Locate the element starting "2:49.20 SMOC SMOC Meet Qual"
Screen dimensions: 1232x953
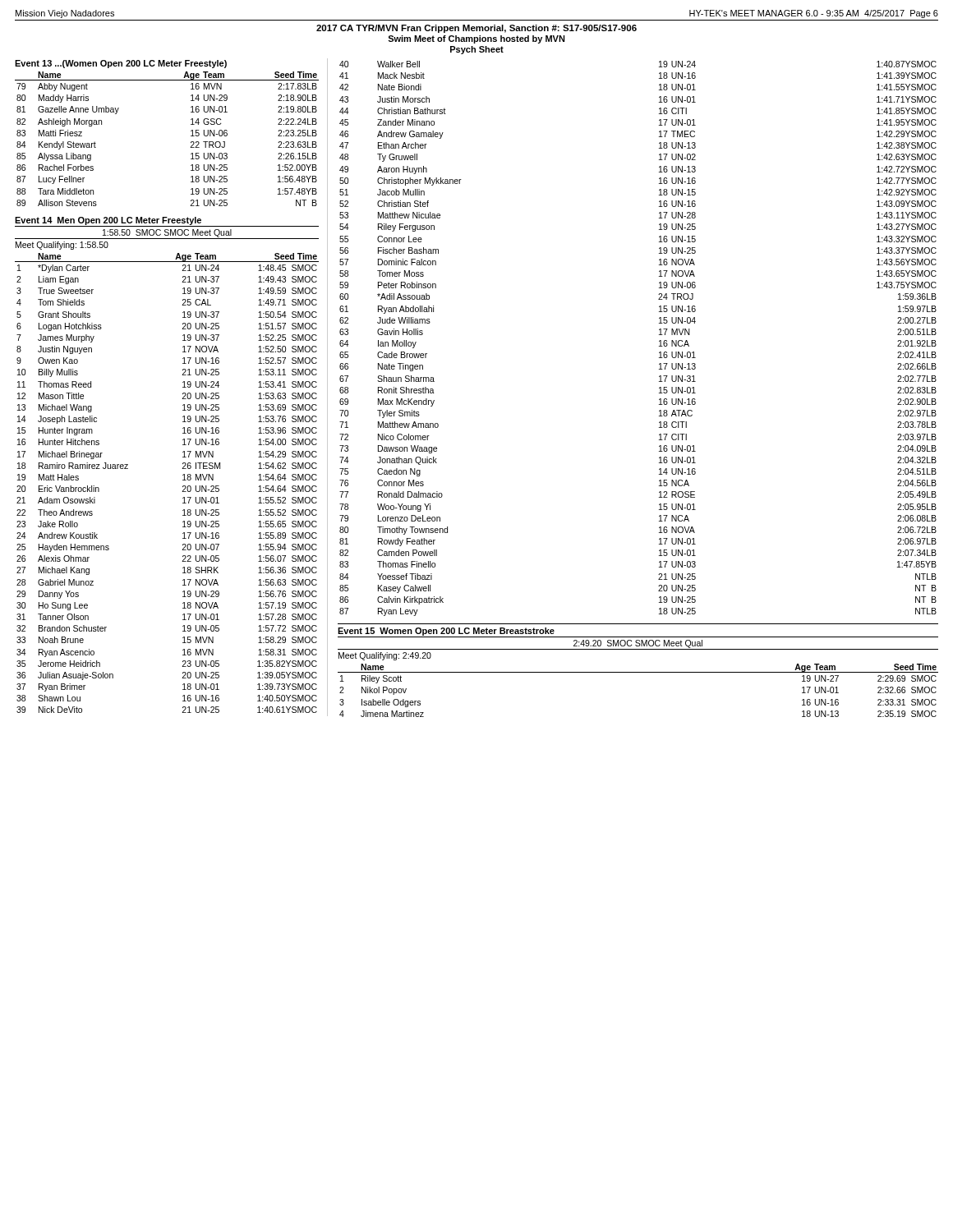click(x=638, y=643)
